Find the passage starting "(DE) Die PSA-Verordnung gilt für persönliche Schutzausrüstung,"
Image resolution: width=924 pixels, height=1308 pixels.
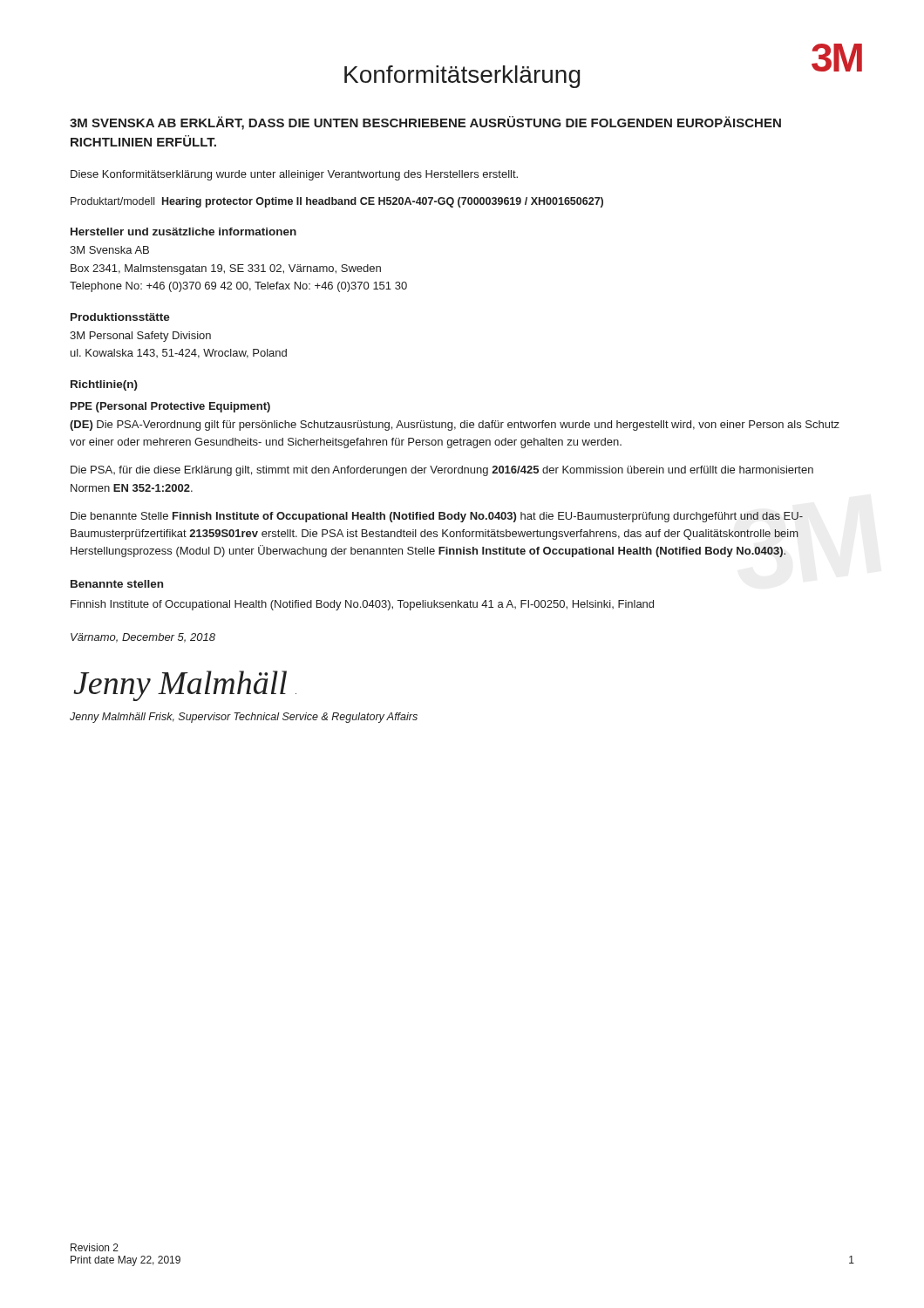[x=455, y=433]
